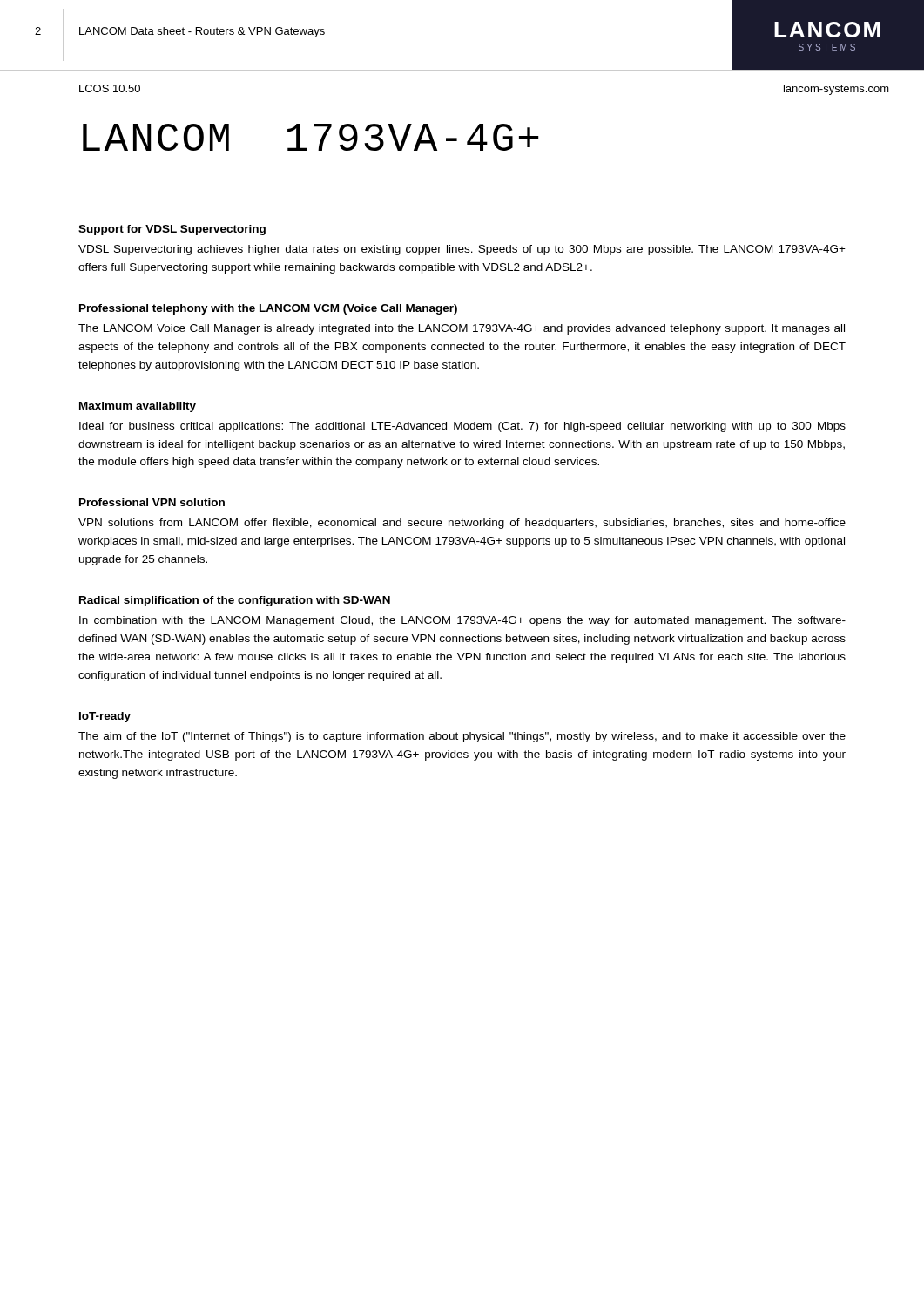The width and height of the screenshot is (924, 1307).
Task: Locate the block of text that opens with "VPN solutions from LANCOM"
Action: coord(462,541)
